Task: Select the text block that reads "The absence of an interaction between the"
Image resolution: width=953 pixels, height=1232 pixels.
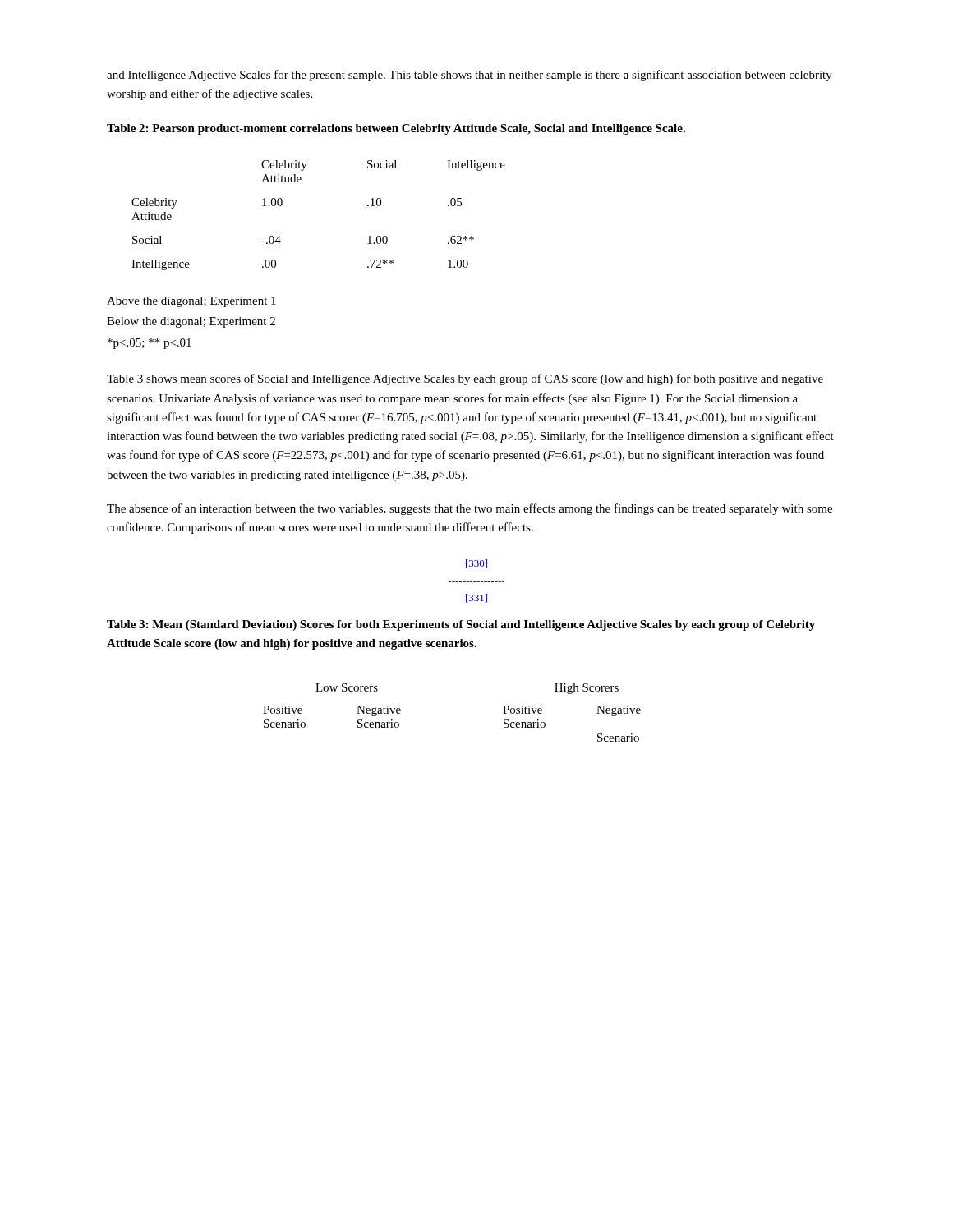Action: 470,518
